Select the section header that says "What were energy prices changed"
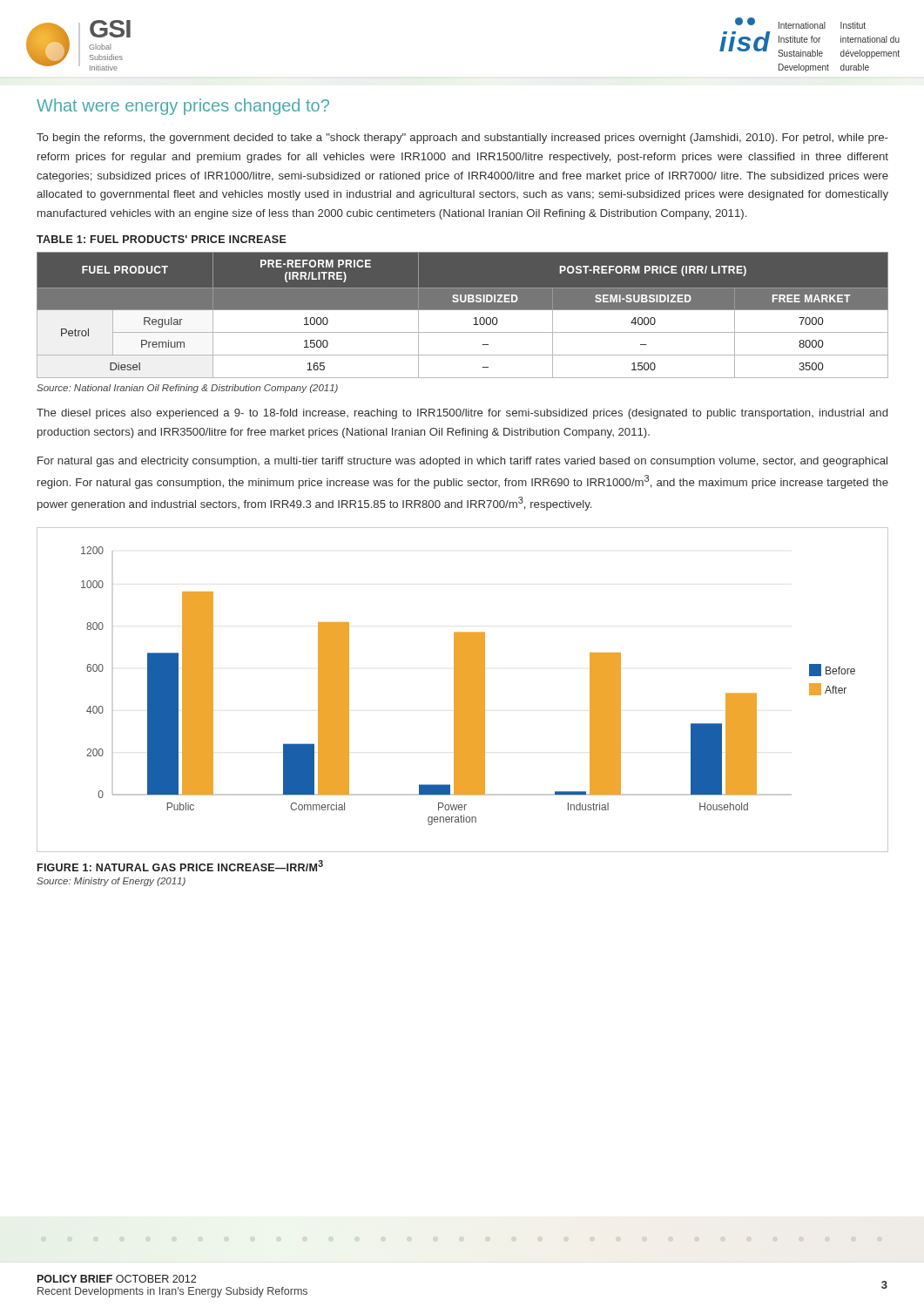Viewport: 924px width, 1307px height. (x=183, y=105)
